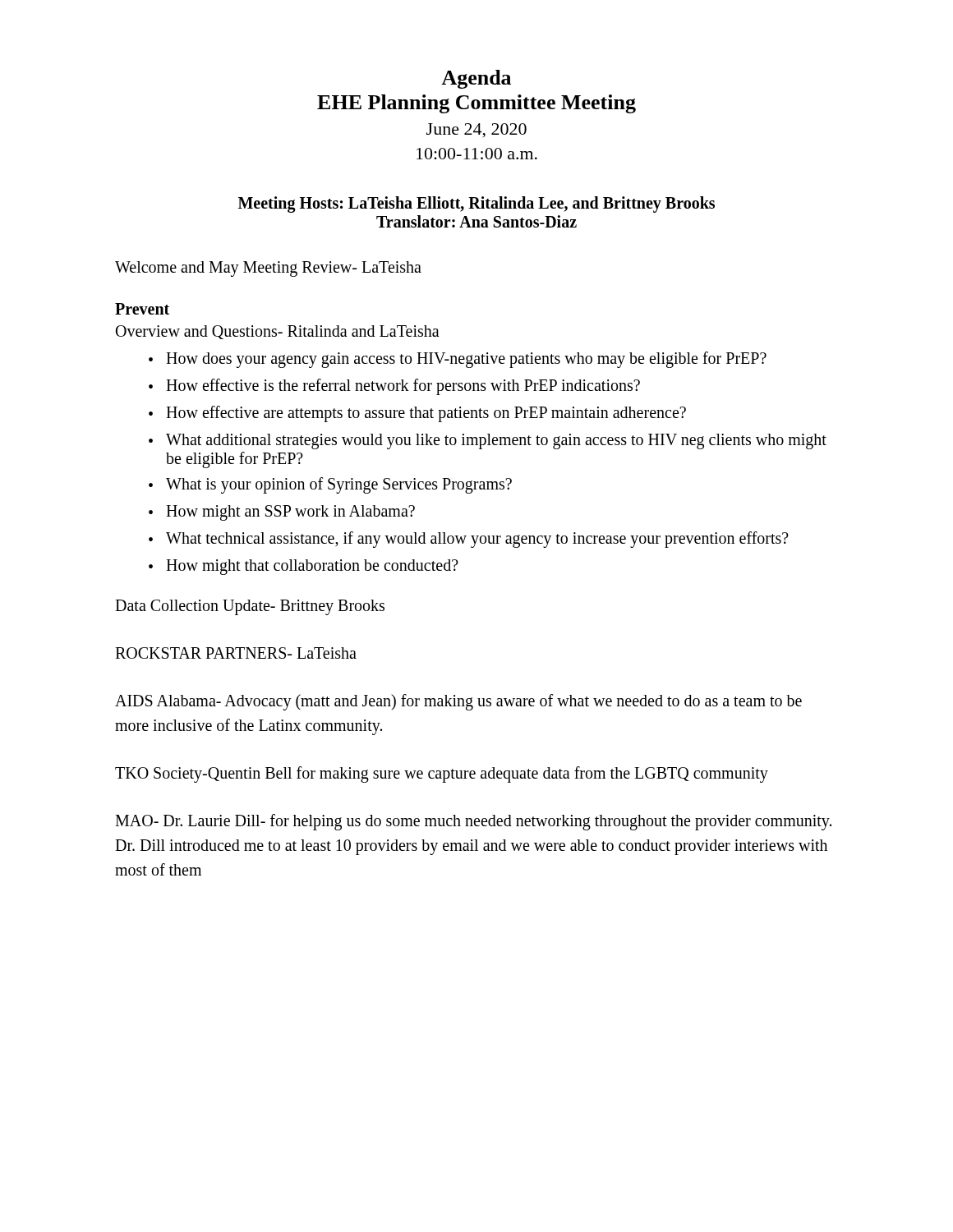Find "ROCKSTAR PARTNERS- LaTeisha" on this page
The image size is (953, 1232).
[236, 653]
